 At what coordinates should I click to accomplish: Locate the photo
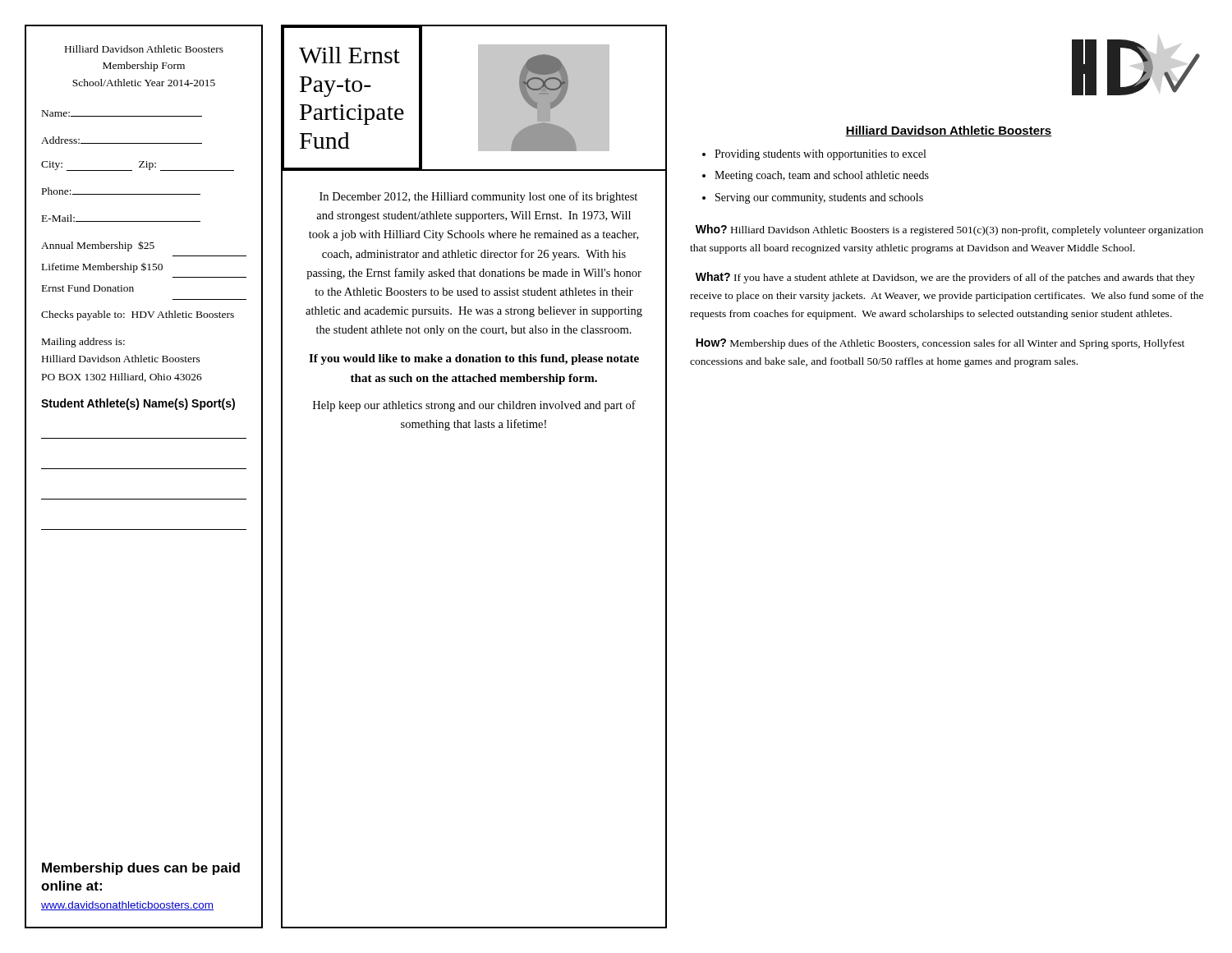click(543, 98)
